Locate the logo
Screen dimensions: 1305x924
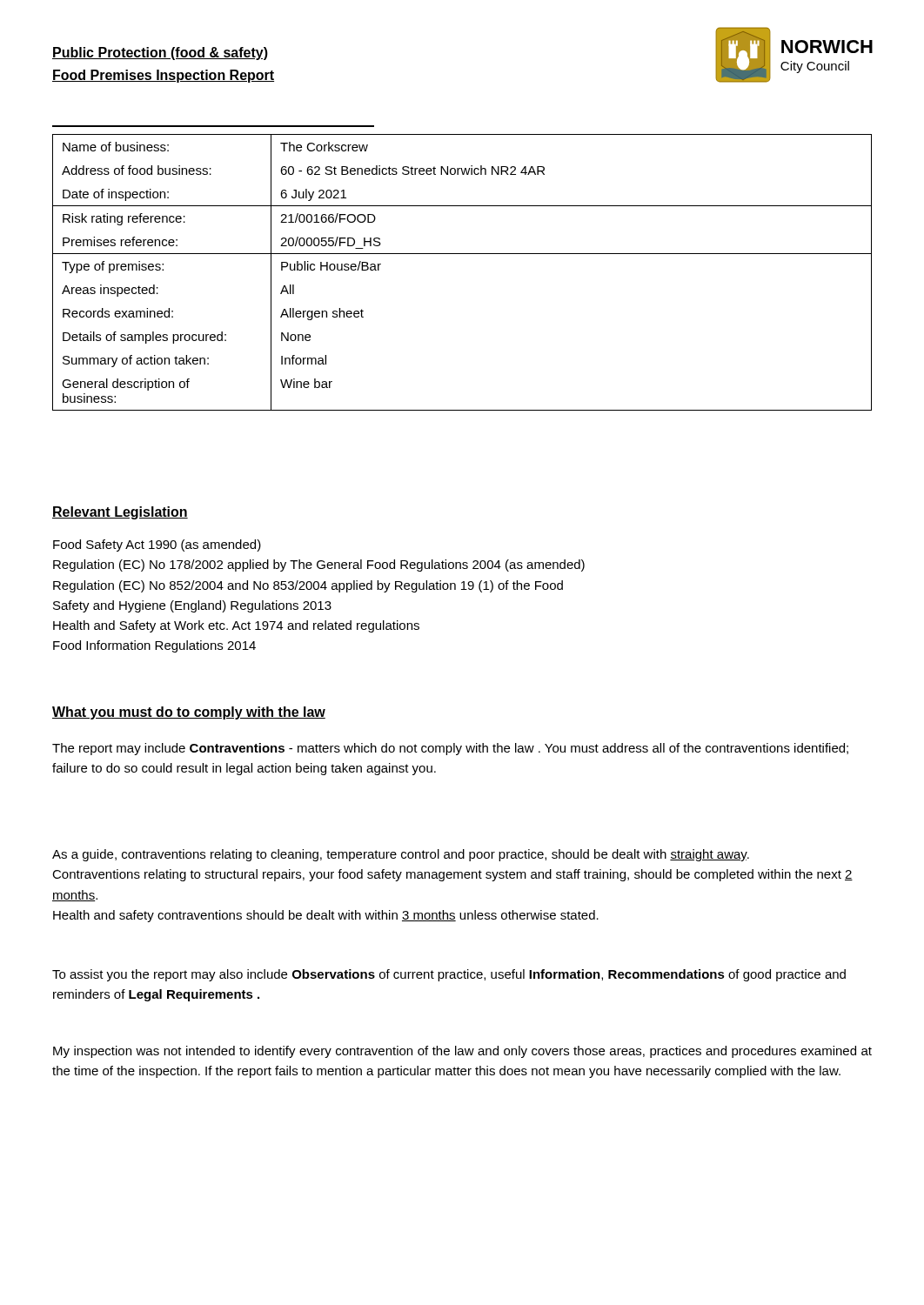pos(793,55)
